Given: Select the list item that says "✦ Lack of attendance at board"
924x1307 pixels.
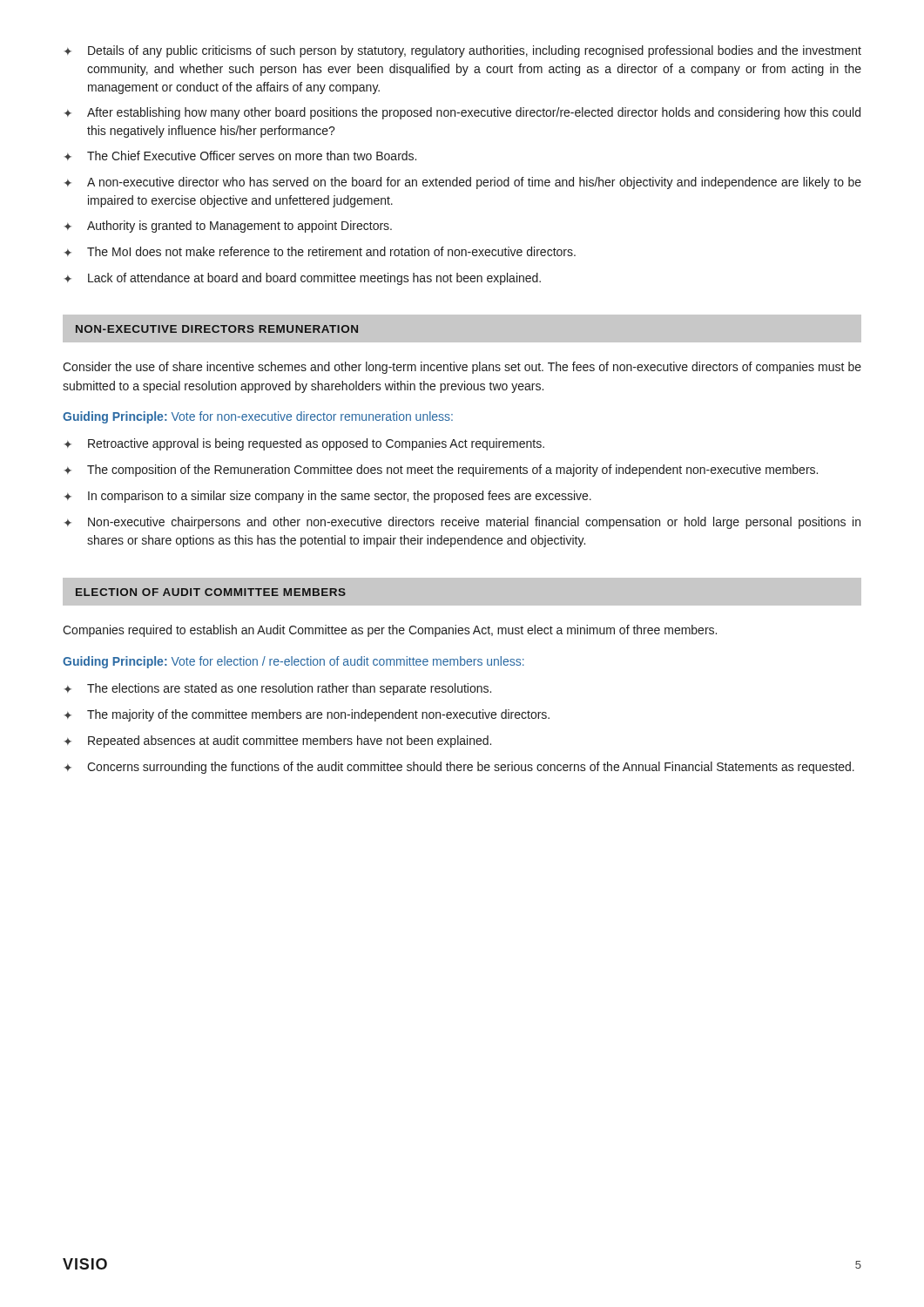Looking at the screenshot, I should pos(462,279).
